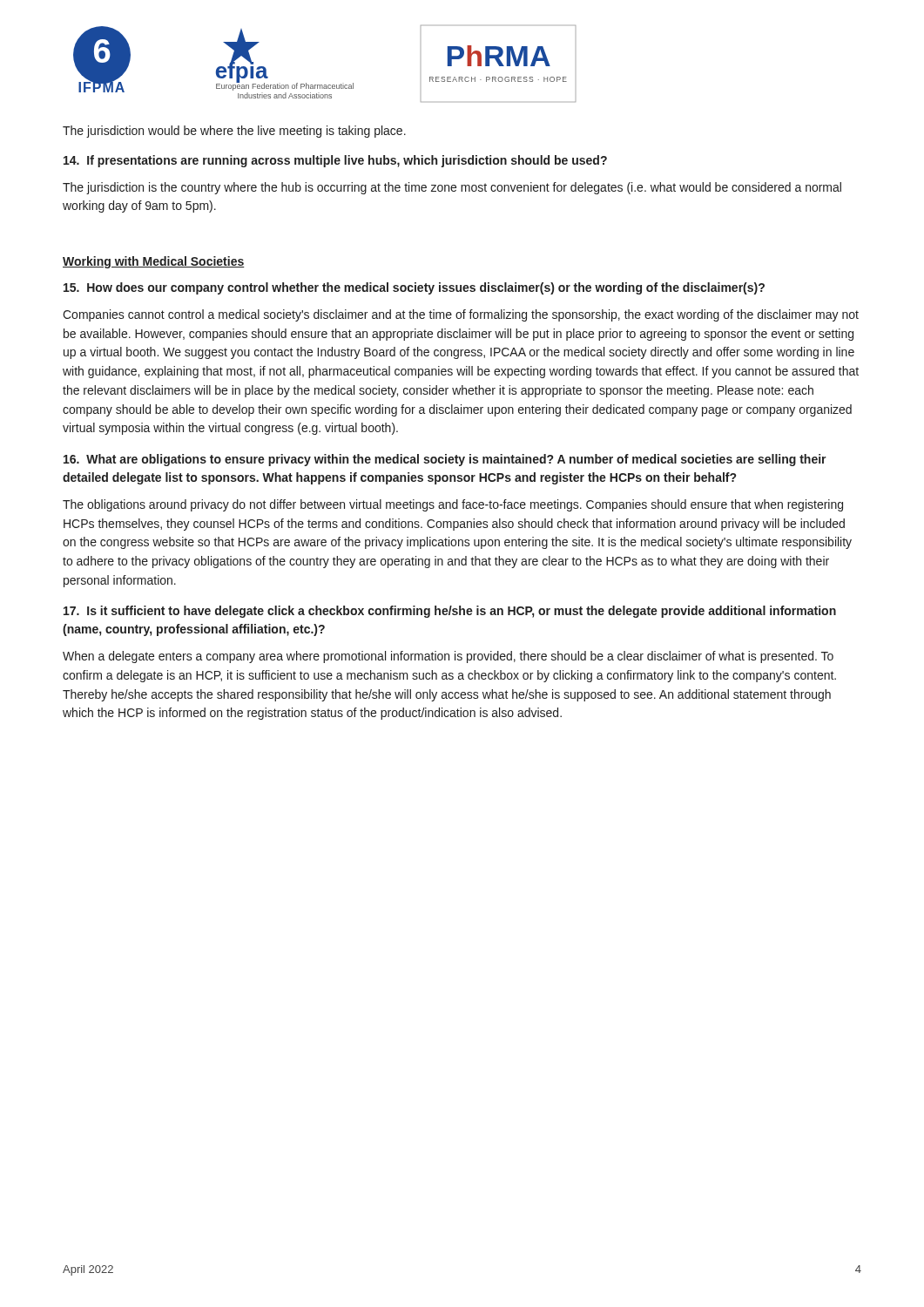Click on the text starting "Working with Medical Societies"
This screenshot has height=1307, width=924.
click(x=153, y=261)
